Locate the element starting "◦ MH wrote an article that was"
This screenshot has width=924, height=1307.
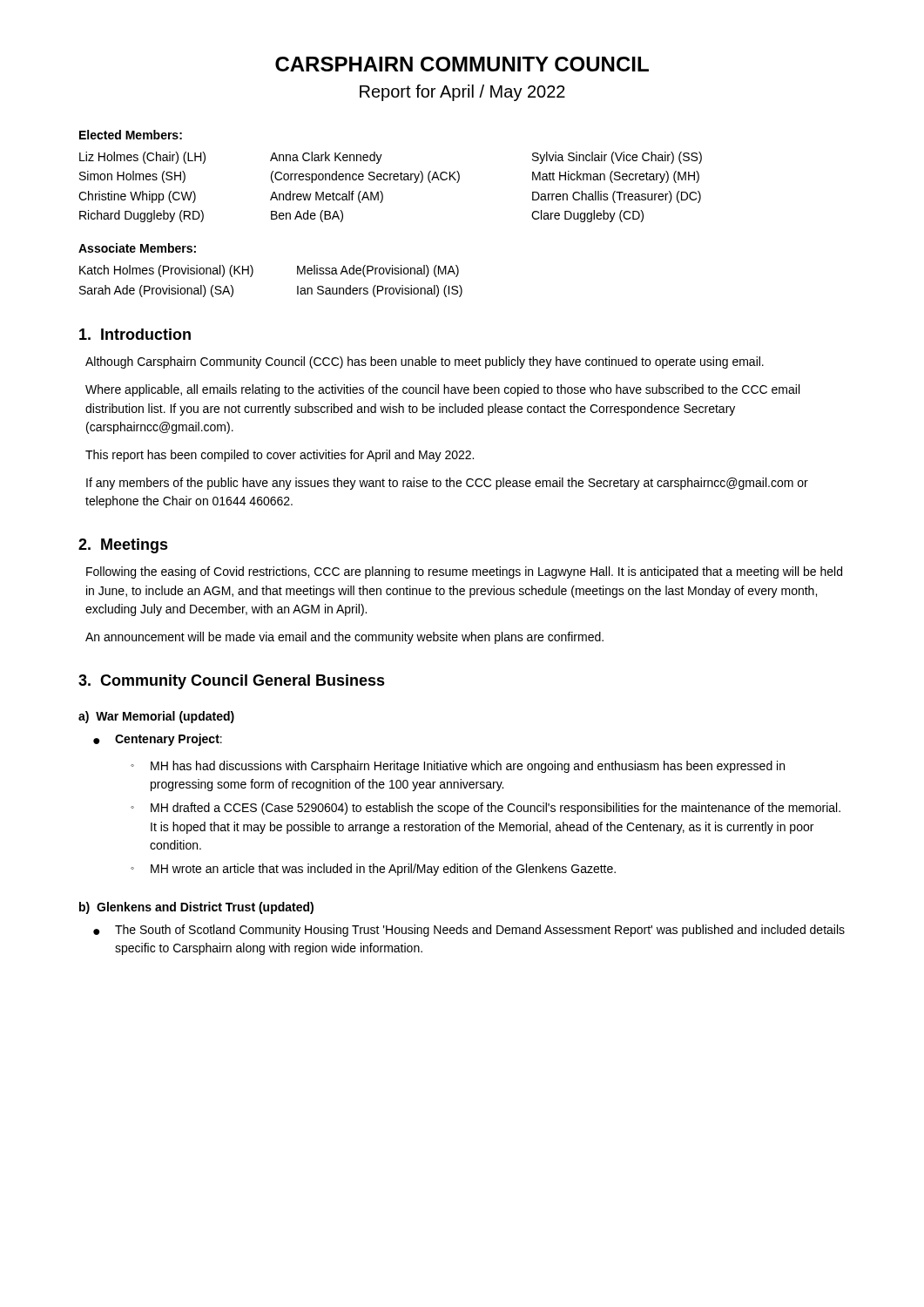[374, 869]
